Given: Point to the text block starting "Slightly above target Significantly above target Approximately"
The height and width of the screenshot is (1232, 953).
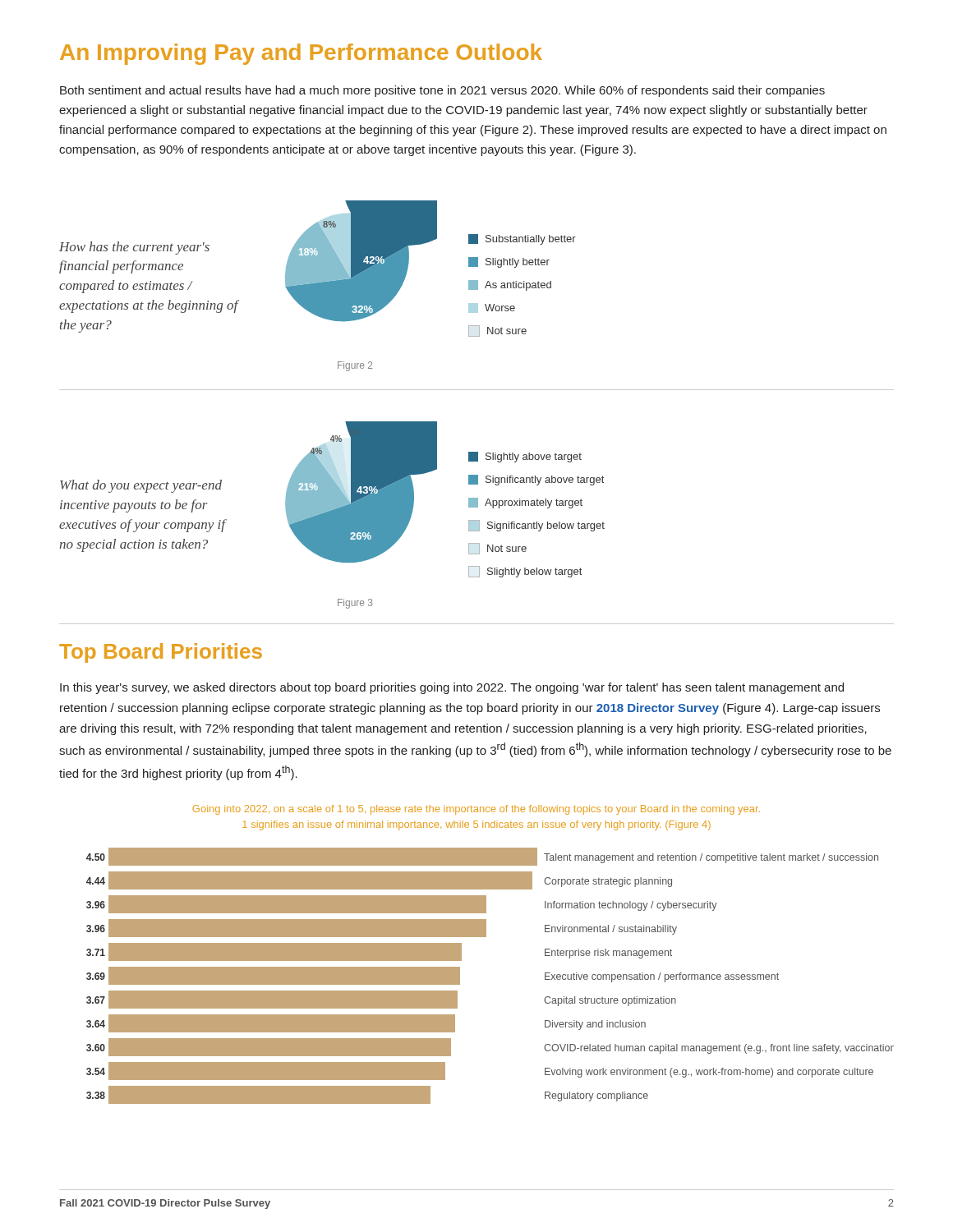Looking at the screenshot, I should pyautogui.click(x=525, y=457).
